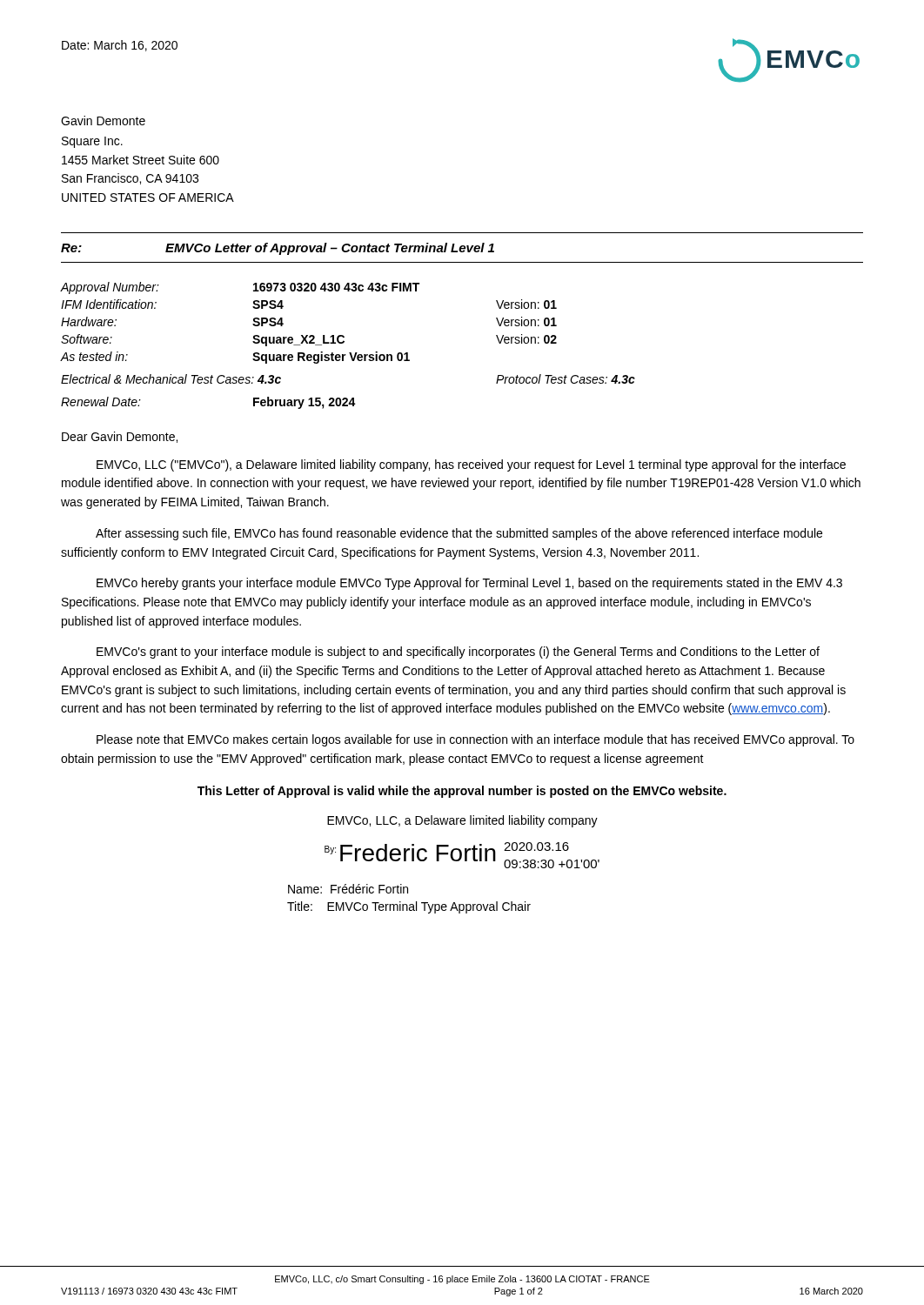Find the text block with the text "This Letter of Approval is valid while the"
Image resolution: width=924 pixels, height=1305 pixels.
point(462,791)
